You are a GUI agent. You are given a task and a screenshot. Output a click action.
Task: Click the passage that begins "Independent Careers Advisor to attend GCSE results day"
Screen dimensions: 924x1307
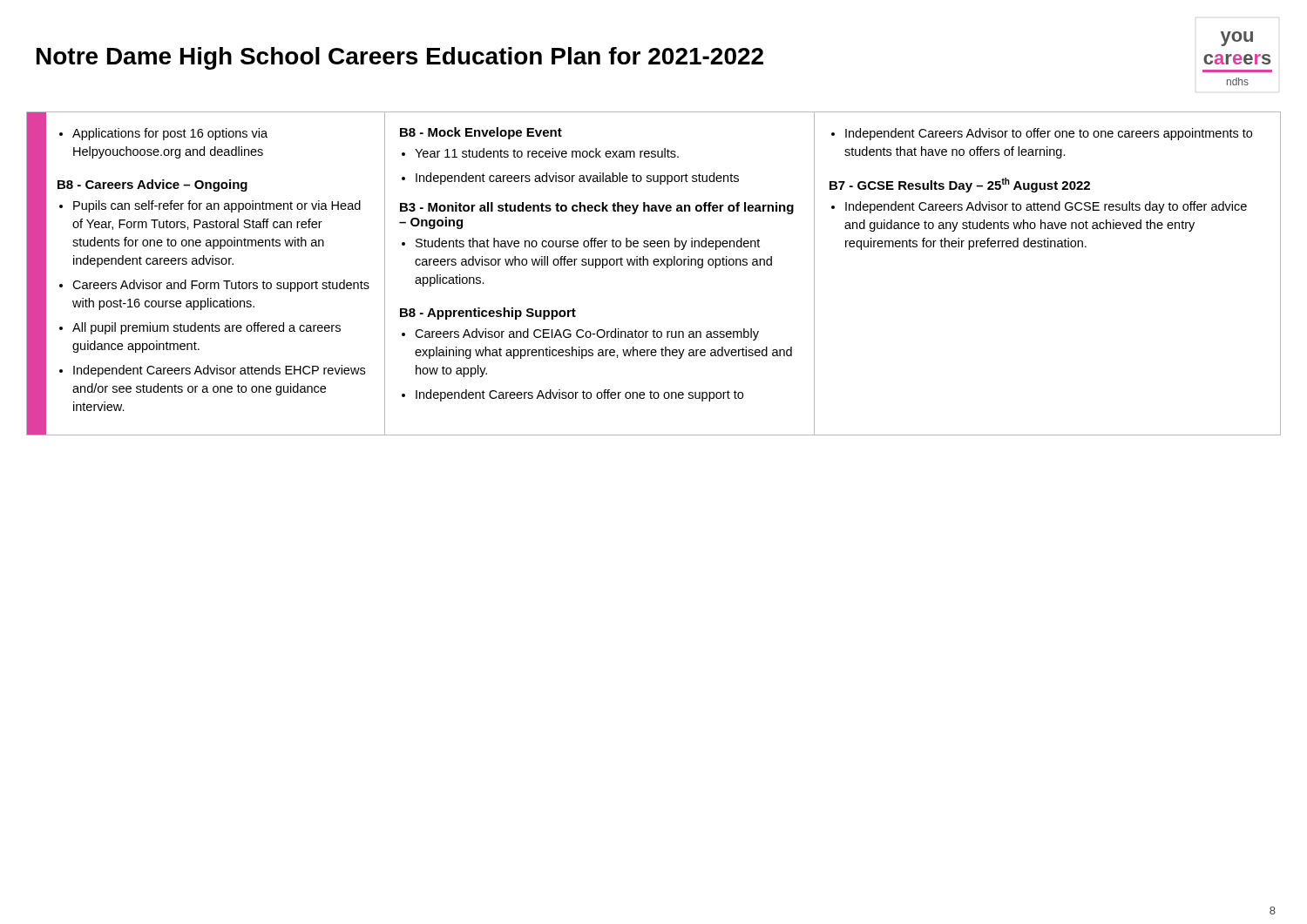1046,225
